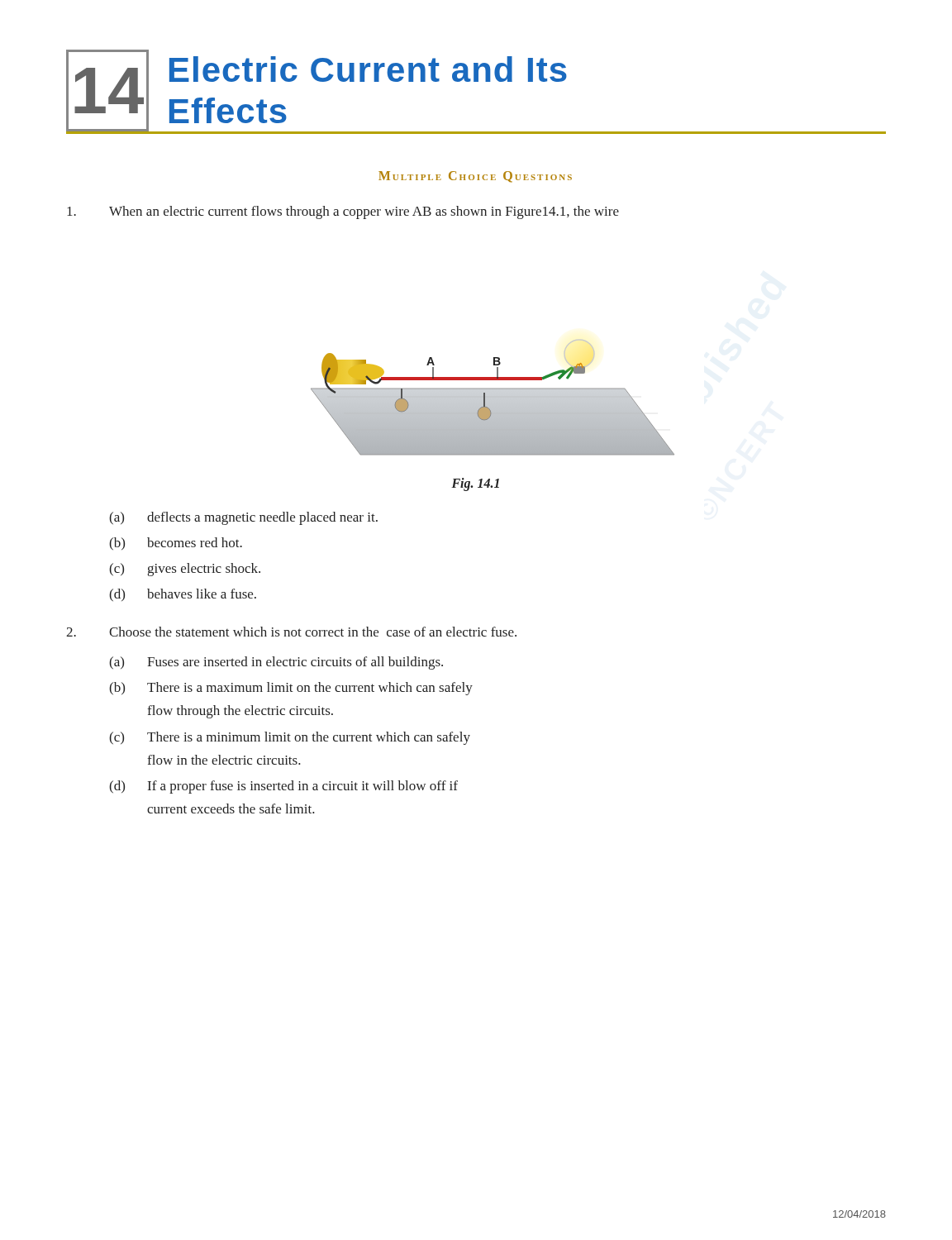952x1240 pixels.
Task: Click on the passage starting "(d) If a proper fuse is"
Action: (283, 797)
